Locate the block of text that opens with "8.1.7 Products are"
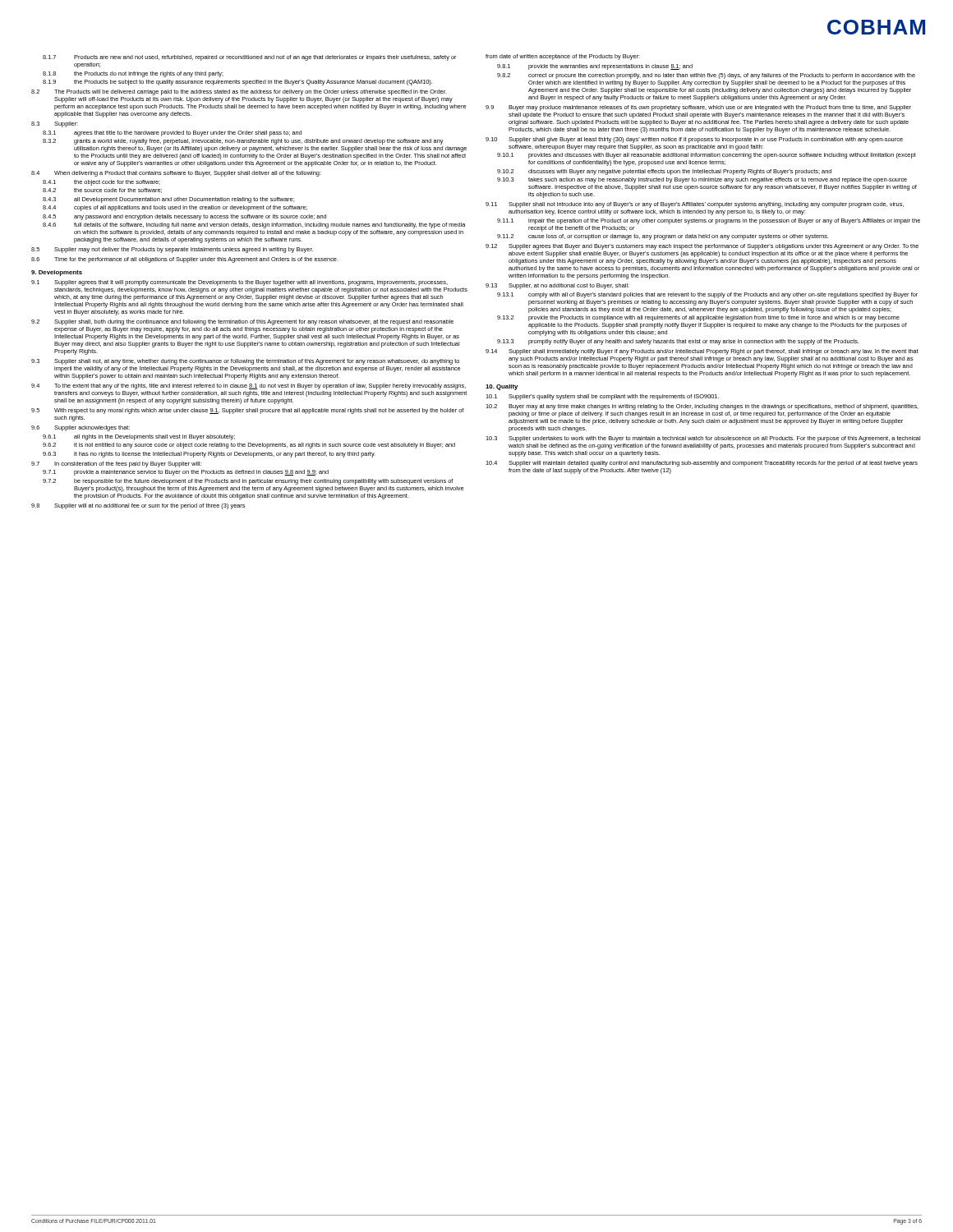 255,61
